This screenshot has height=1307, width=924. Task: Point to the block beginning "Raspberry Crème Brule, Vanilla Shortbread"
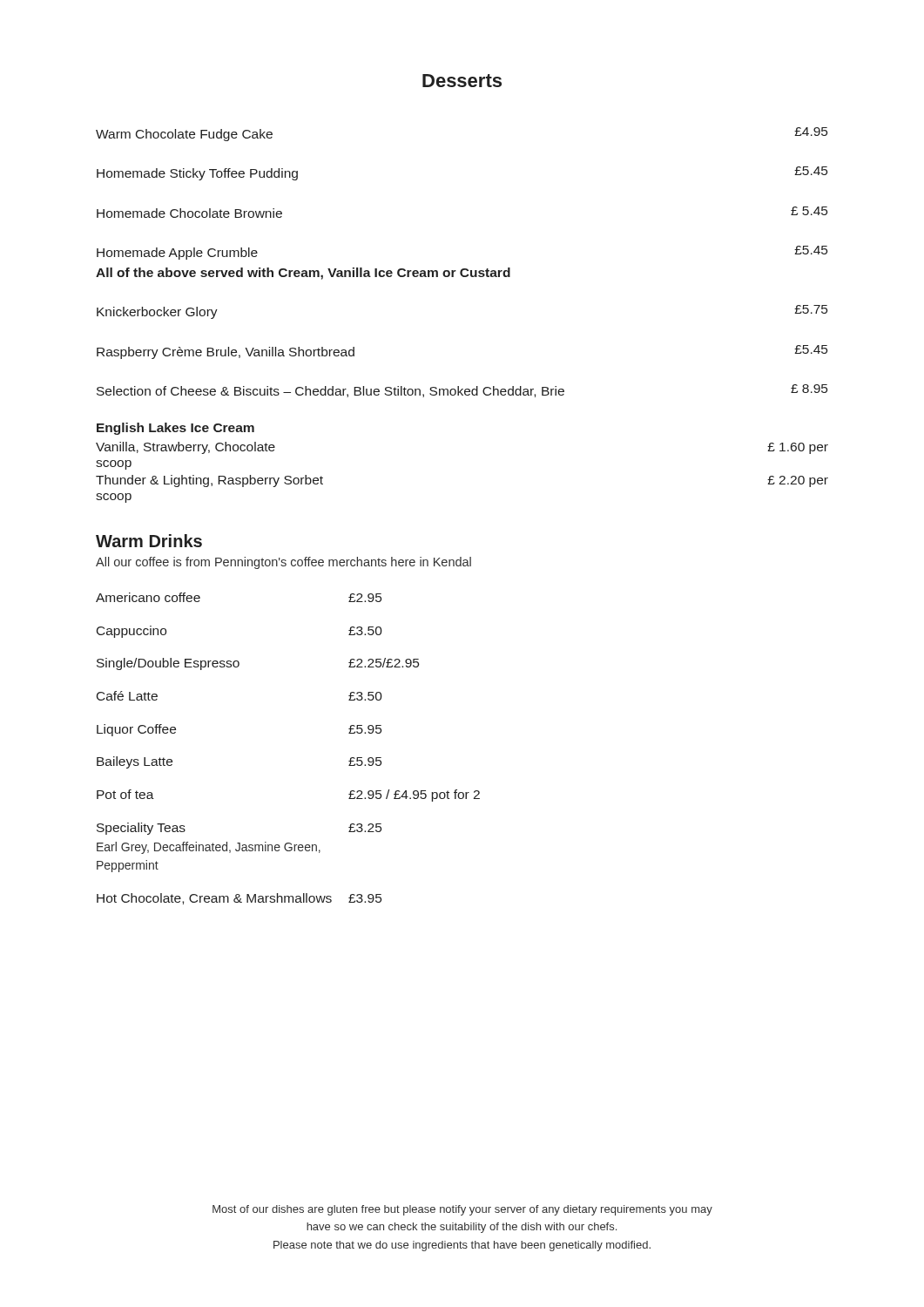222,352
